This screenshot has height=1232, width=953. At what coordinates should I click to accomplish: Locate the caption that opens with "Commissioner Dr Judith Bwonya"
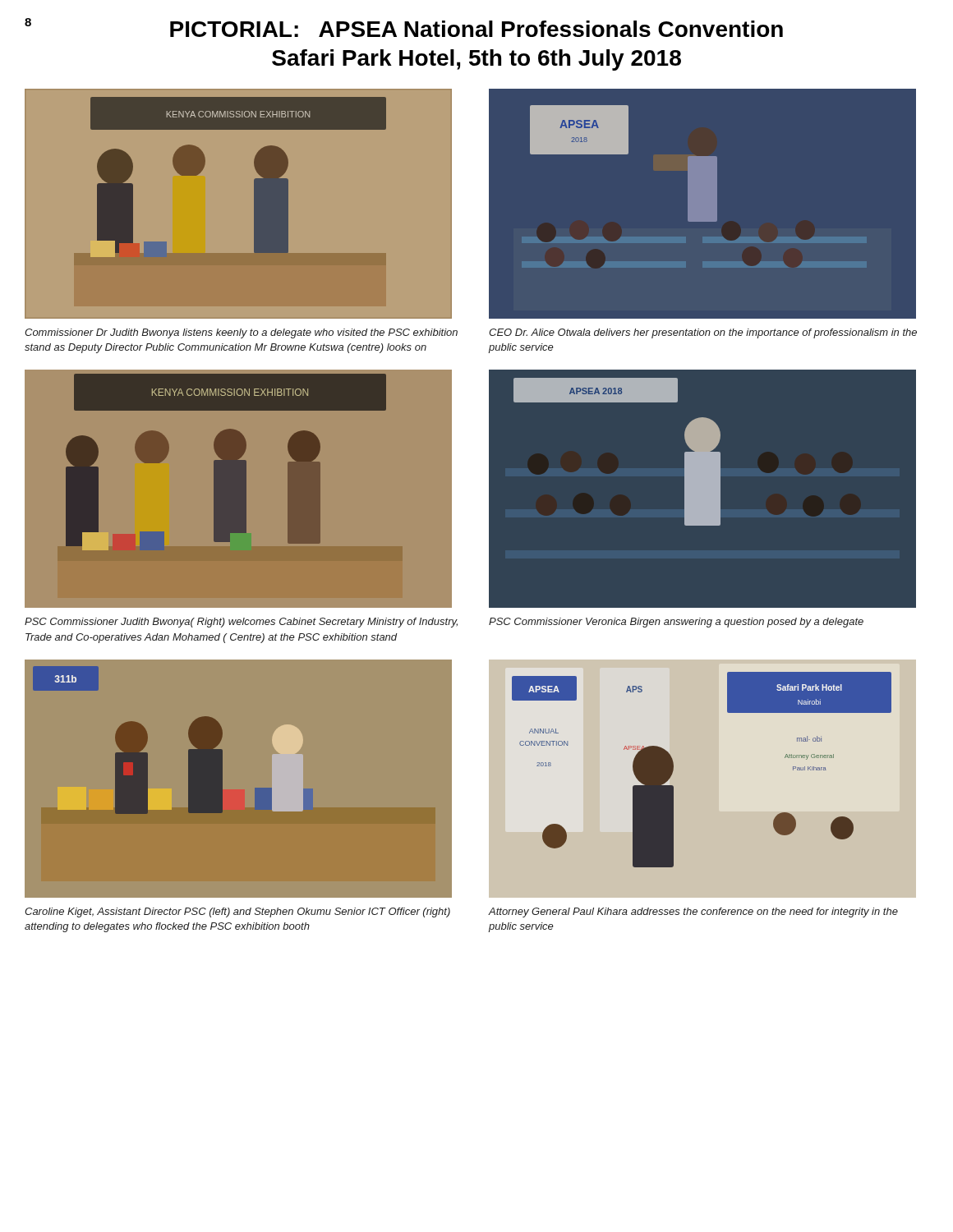coord(241,340)
